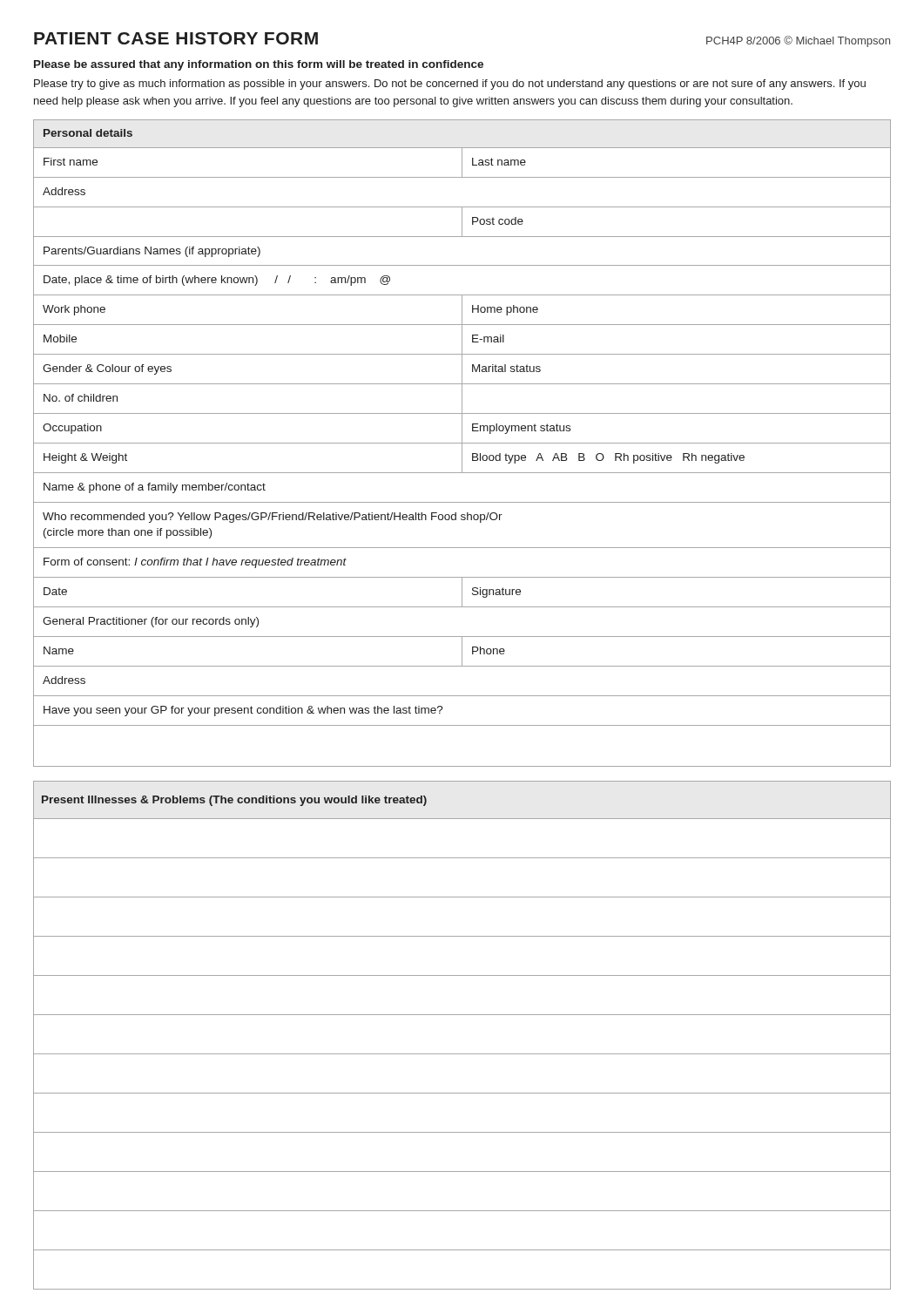Click where it says "PCH4P 8/2006 © Michael Thompson"
Viewport: 924px width, 1307px height.
coord(798,41)
